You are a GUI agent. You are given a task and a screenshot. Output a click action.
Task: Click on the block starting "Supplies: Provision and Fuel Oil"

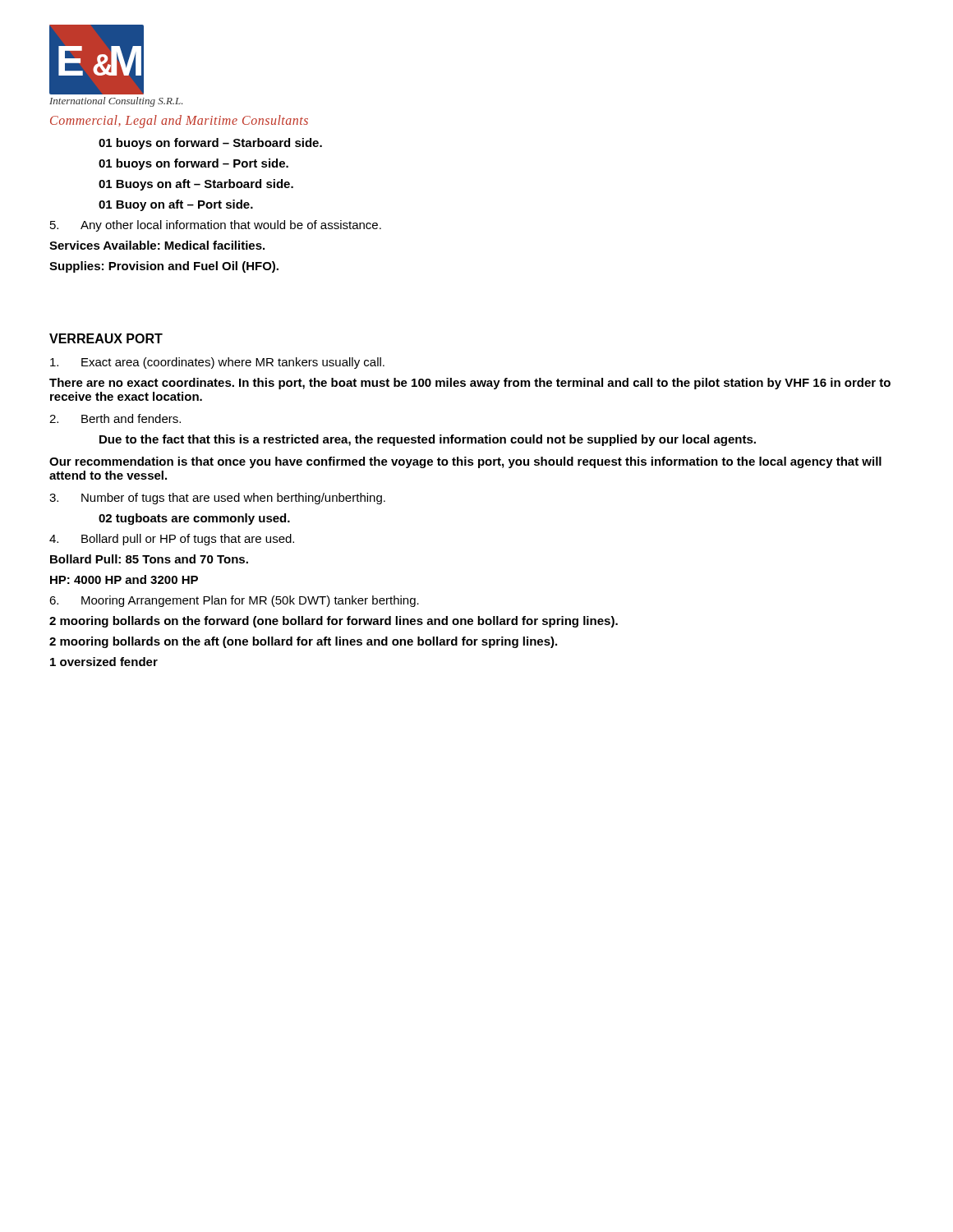point(164,266)
